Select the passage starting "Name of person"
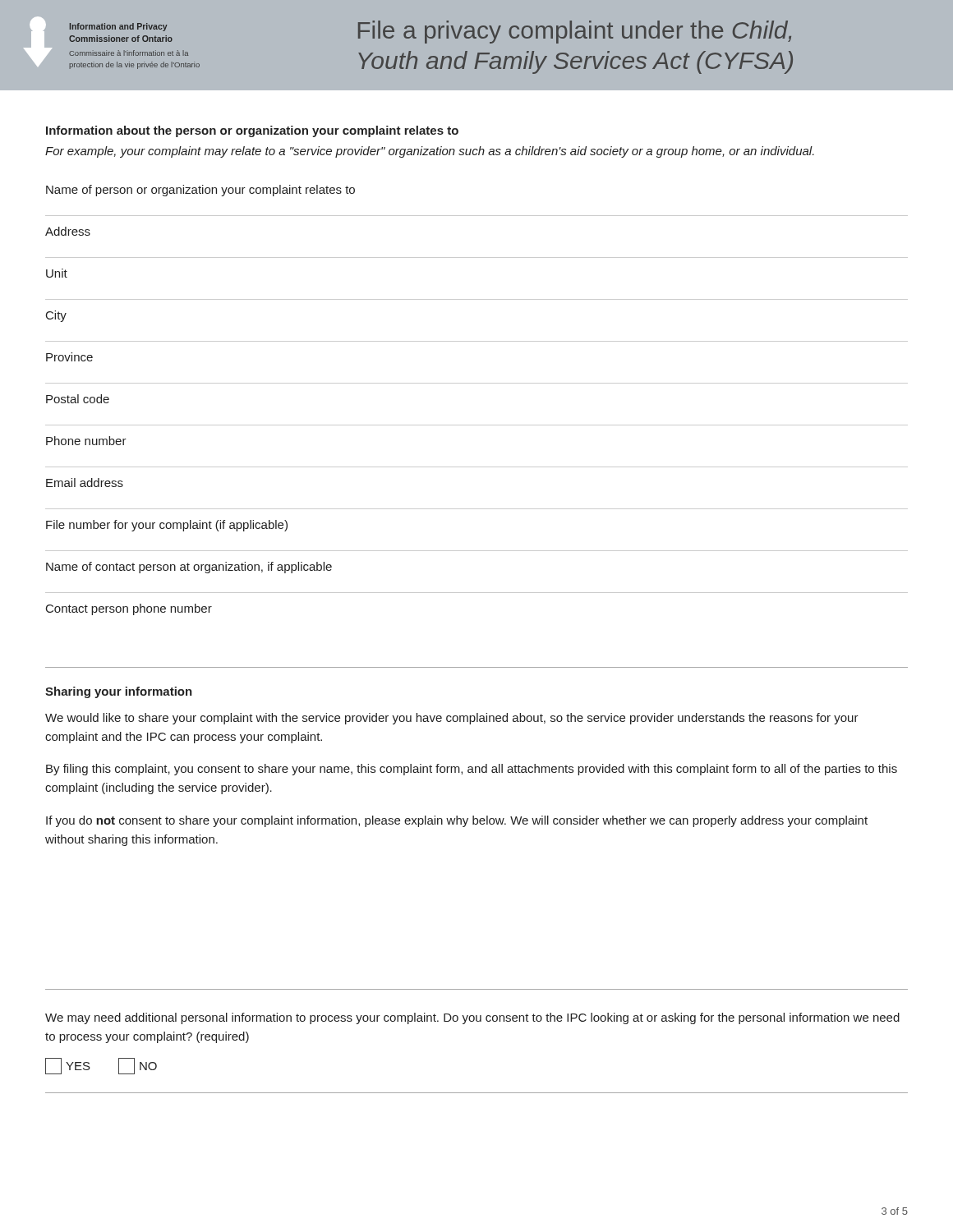Image resolution: width=953 pixels, height=1232 pixels. (x=200, y=189)
